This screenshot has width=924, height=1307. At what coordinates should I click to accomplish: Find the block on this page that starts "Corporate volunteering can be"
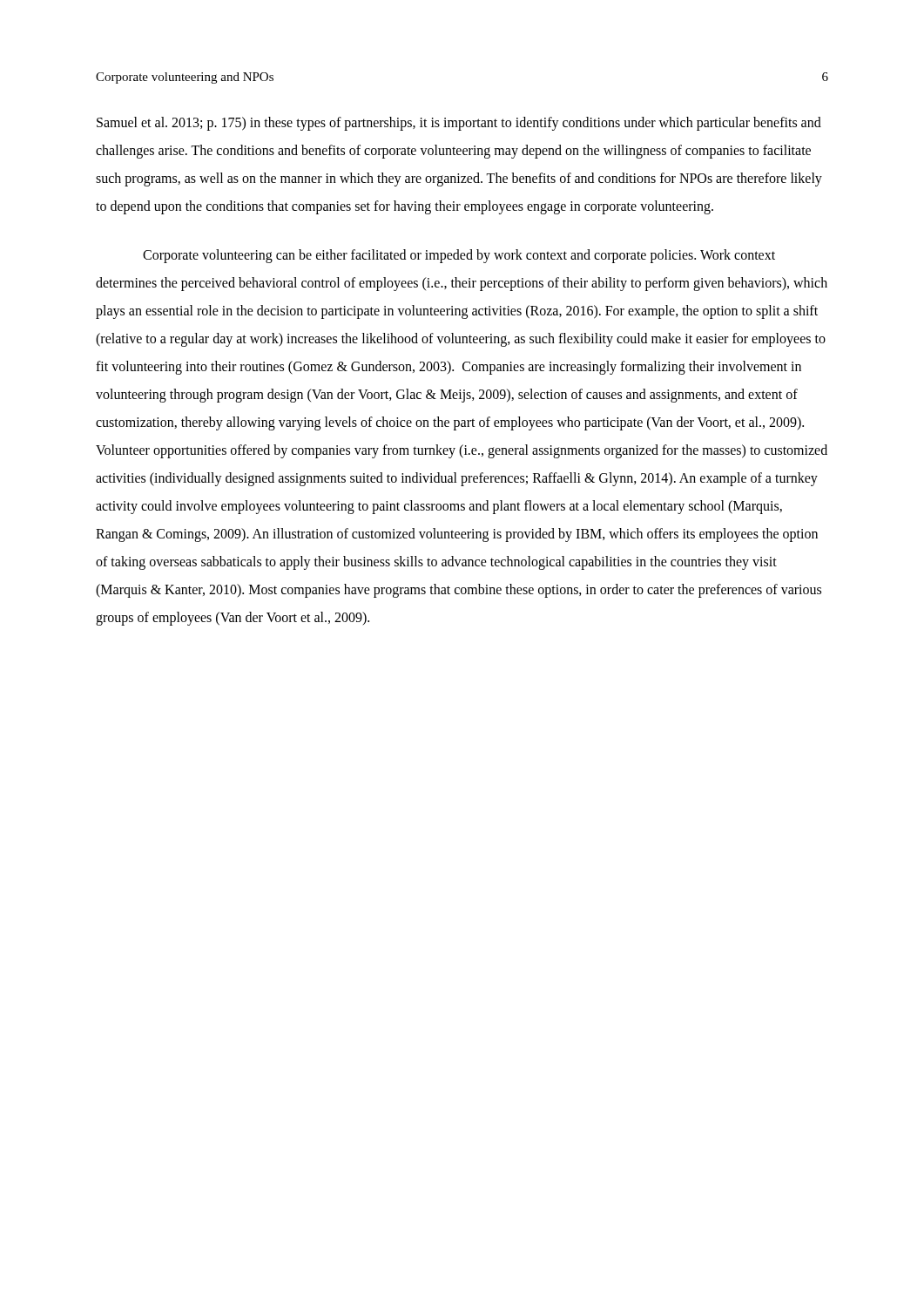[462, 436]
